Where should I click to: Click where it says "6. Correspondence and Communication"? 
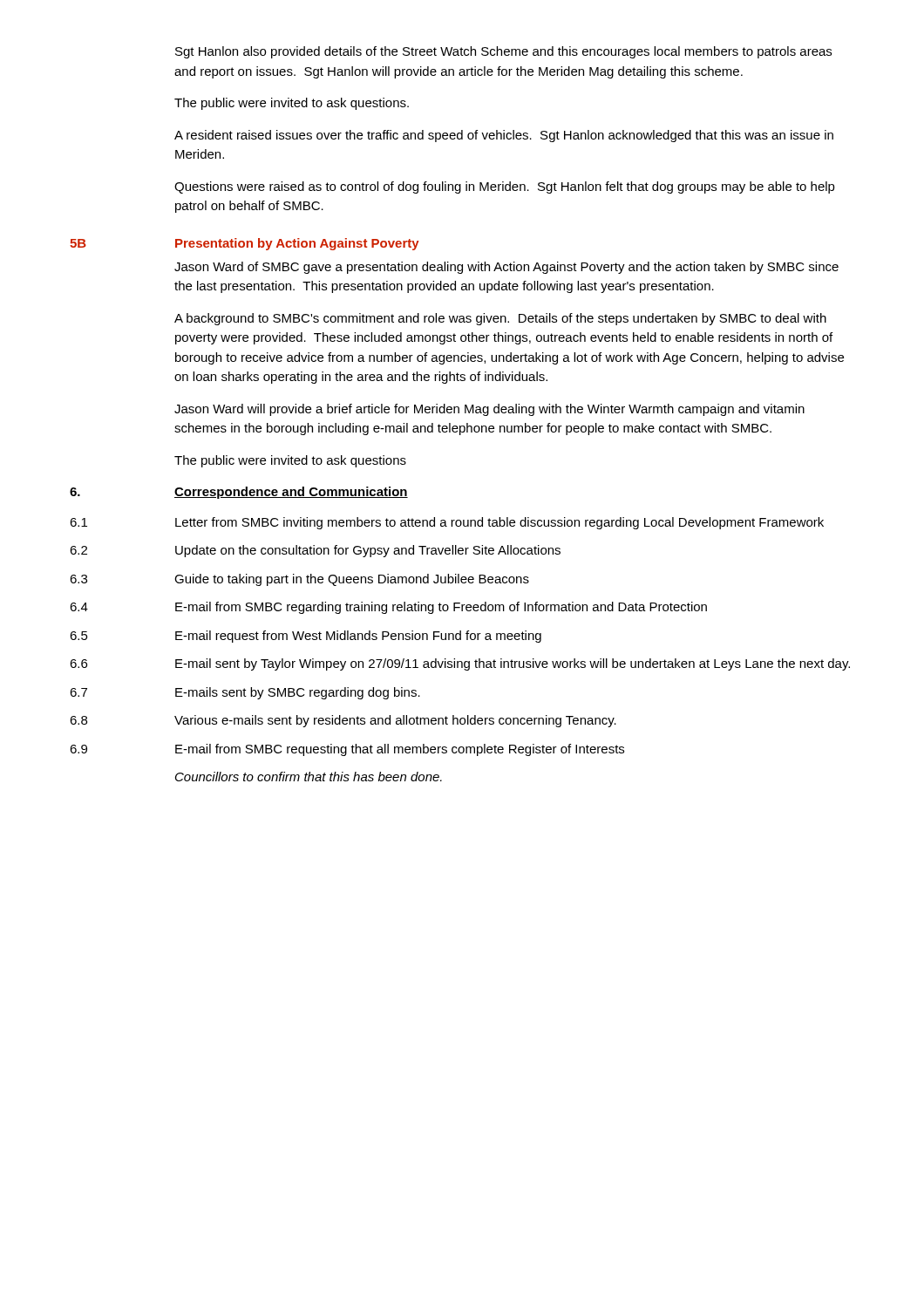(239, 493)
